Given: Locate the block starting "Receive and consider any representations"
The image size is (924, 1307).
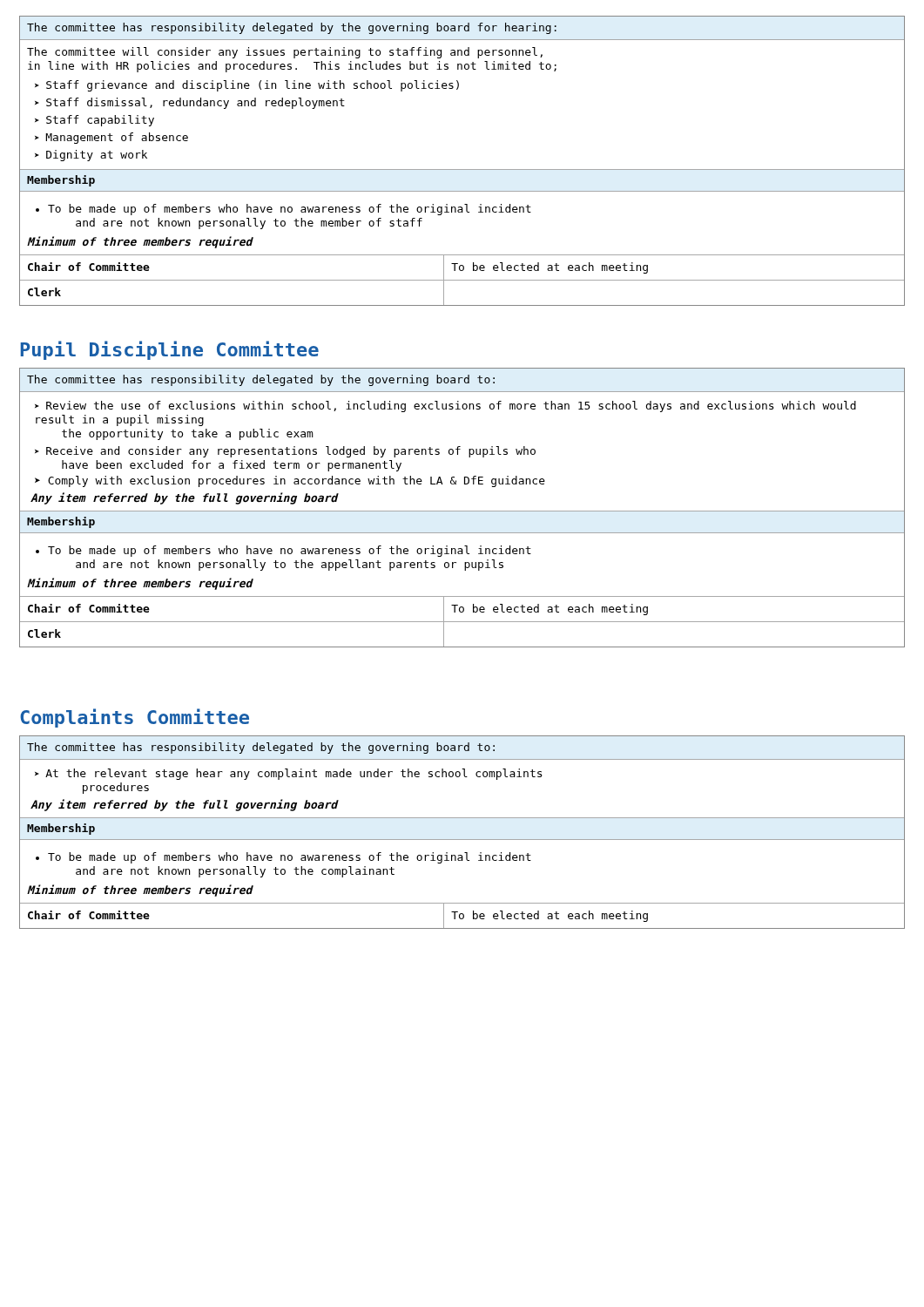Looking at the screenshot, I should pyautogui.click(x=285, y=458).
